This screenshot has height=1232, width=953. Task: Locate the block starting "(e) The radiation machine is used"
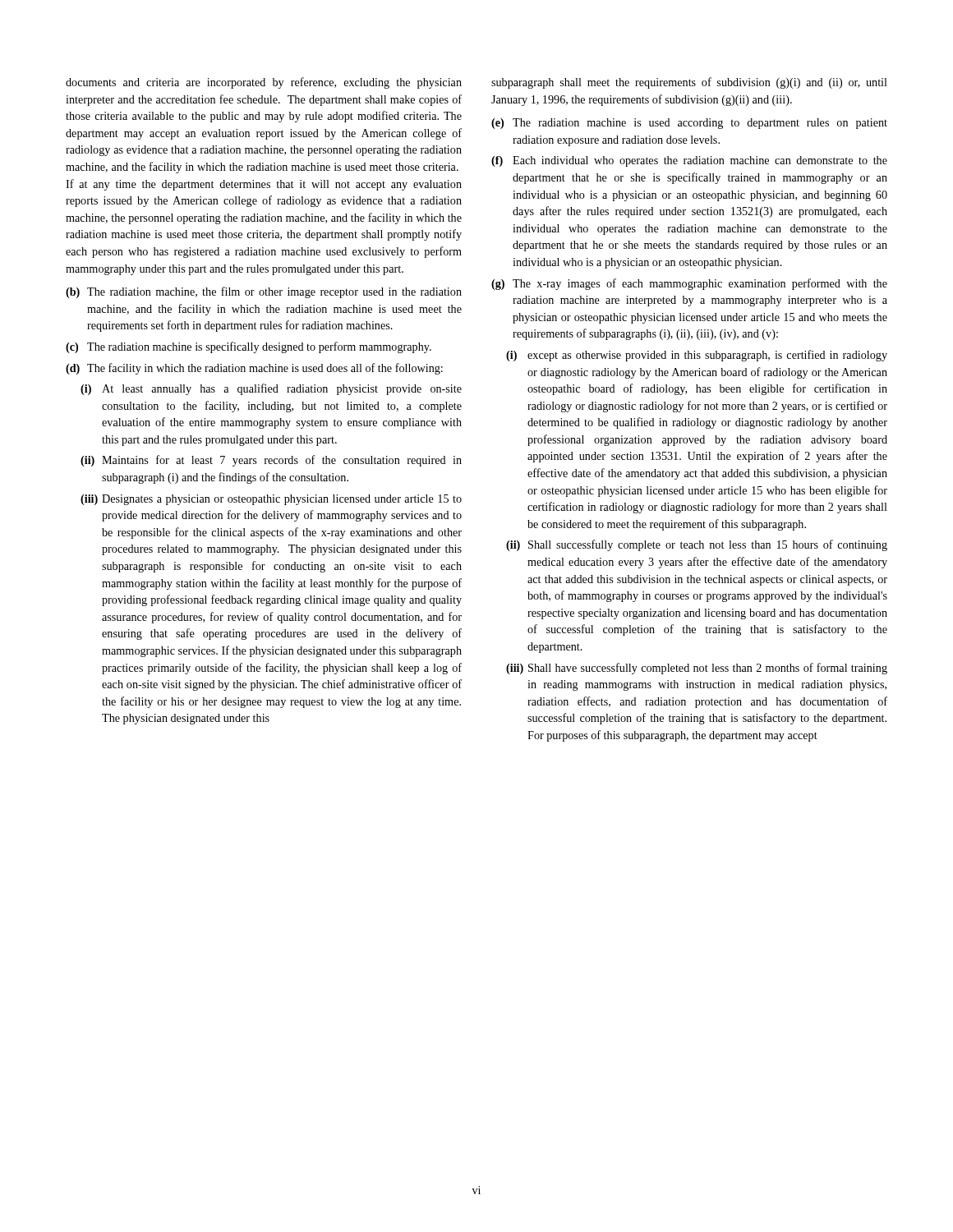click(689, 131)
